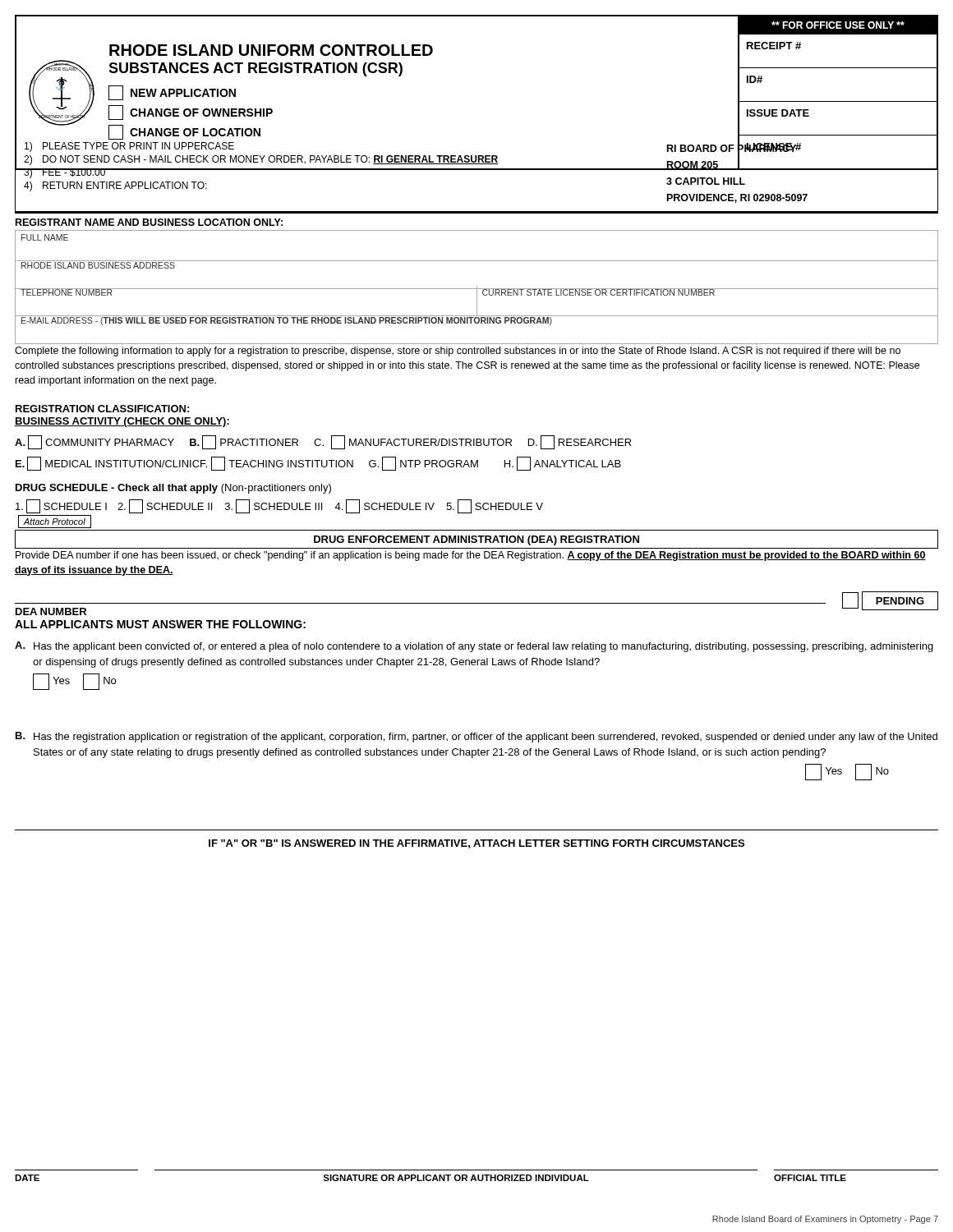
Task: Find "NEW APPLICATION" on this page
Action: click(x=172, y=93)
